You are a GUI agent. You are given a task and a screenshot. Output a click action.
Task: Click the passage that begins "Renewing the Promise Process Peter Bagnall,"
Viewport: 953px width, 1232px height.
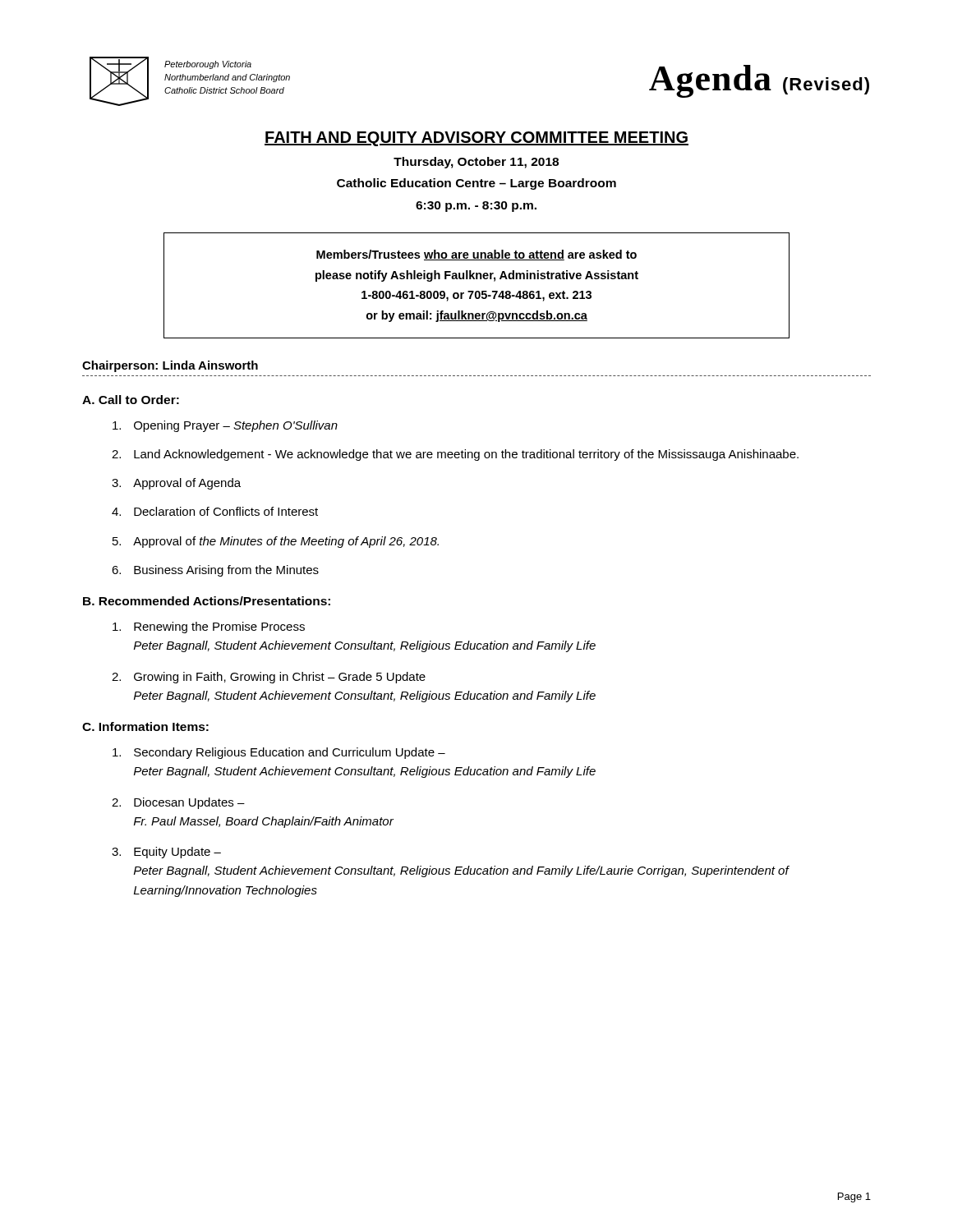tap(354, 636)
